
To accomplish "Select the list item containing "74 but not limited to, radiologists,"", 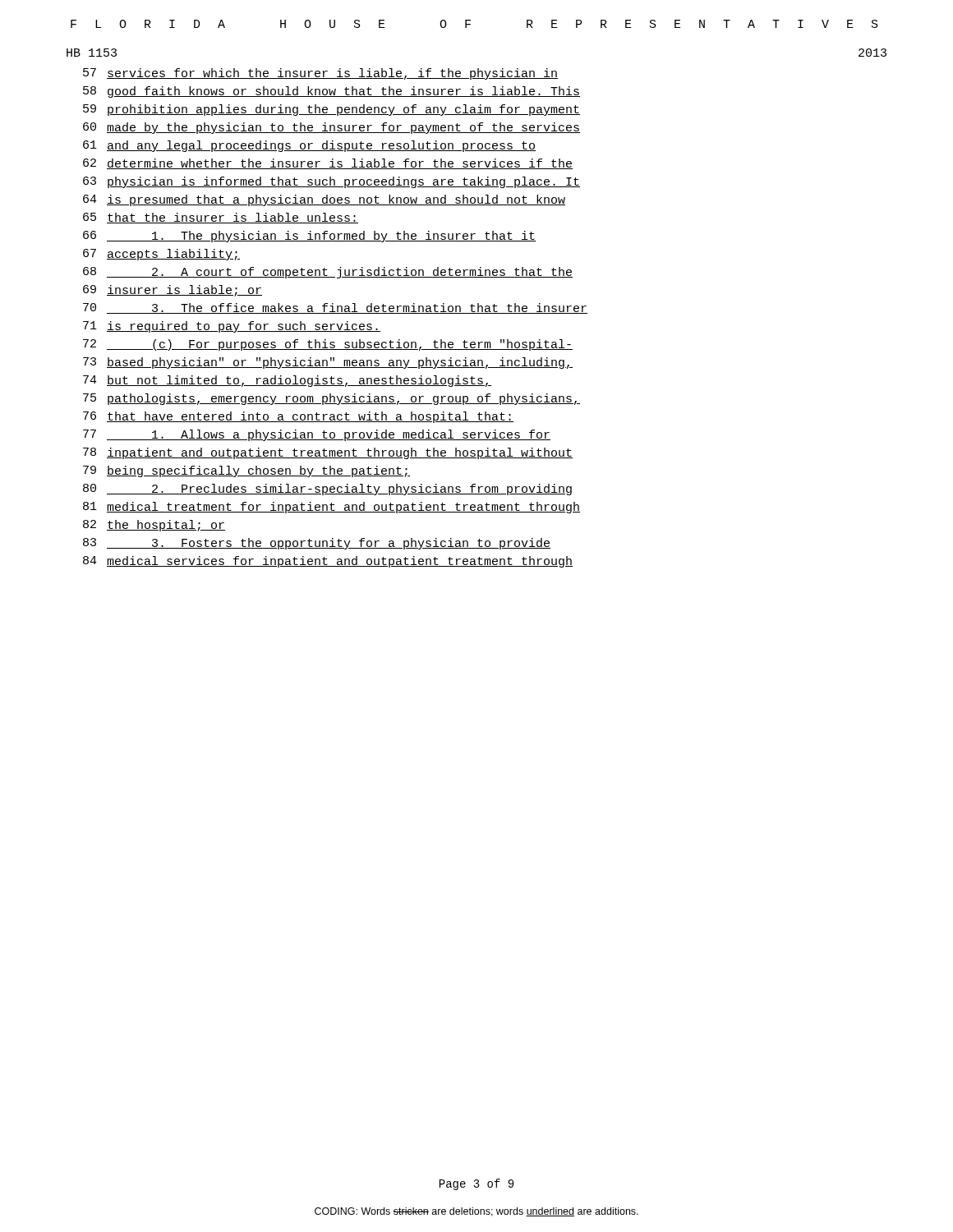I will point(476,382).
